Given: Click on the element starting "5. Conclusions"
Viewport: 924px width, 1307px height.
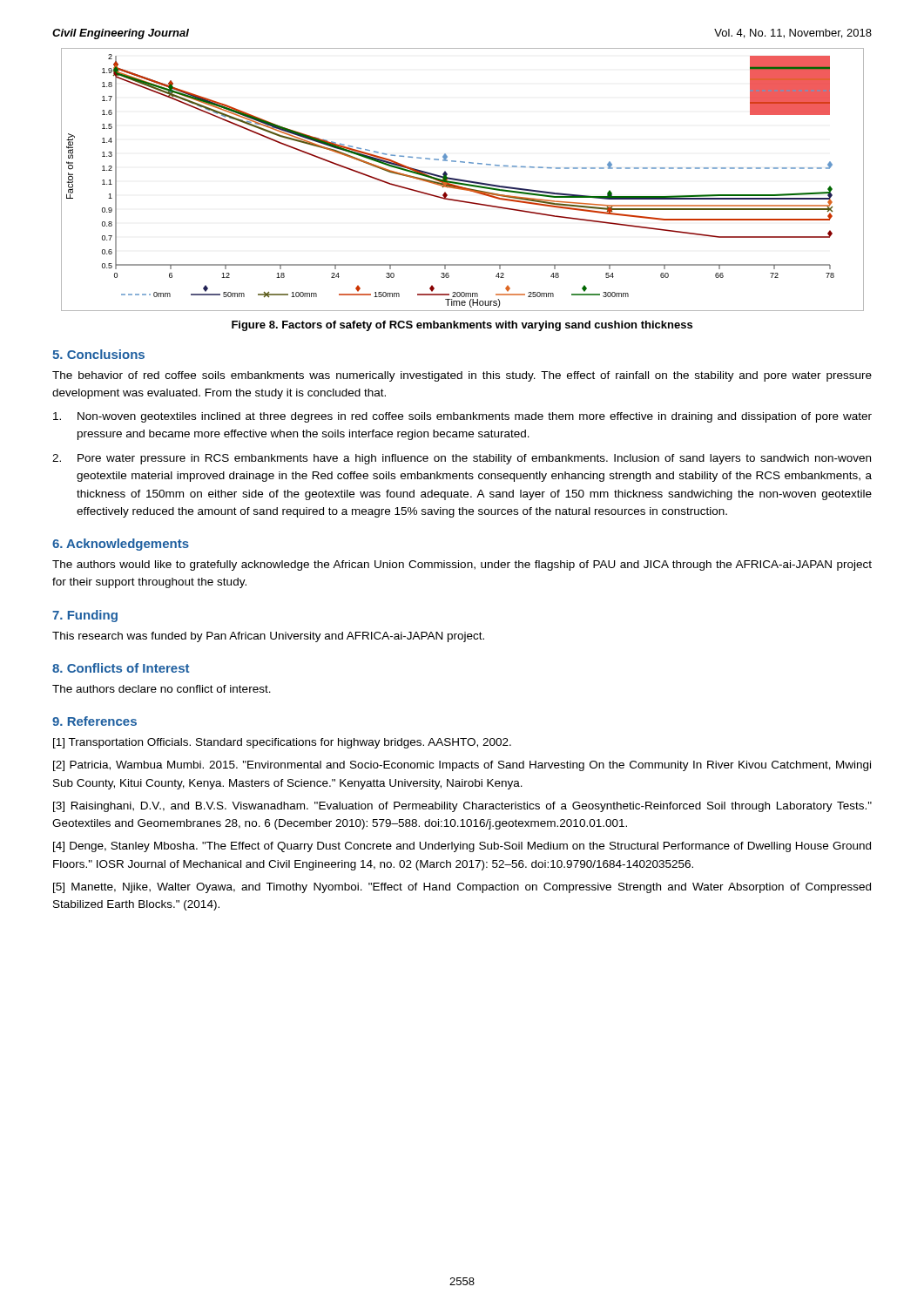Looking at the screenshot, I should click(99, 354).
